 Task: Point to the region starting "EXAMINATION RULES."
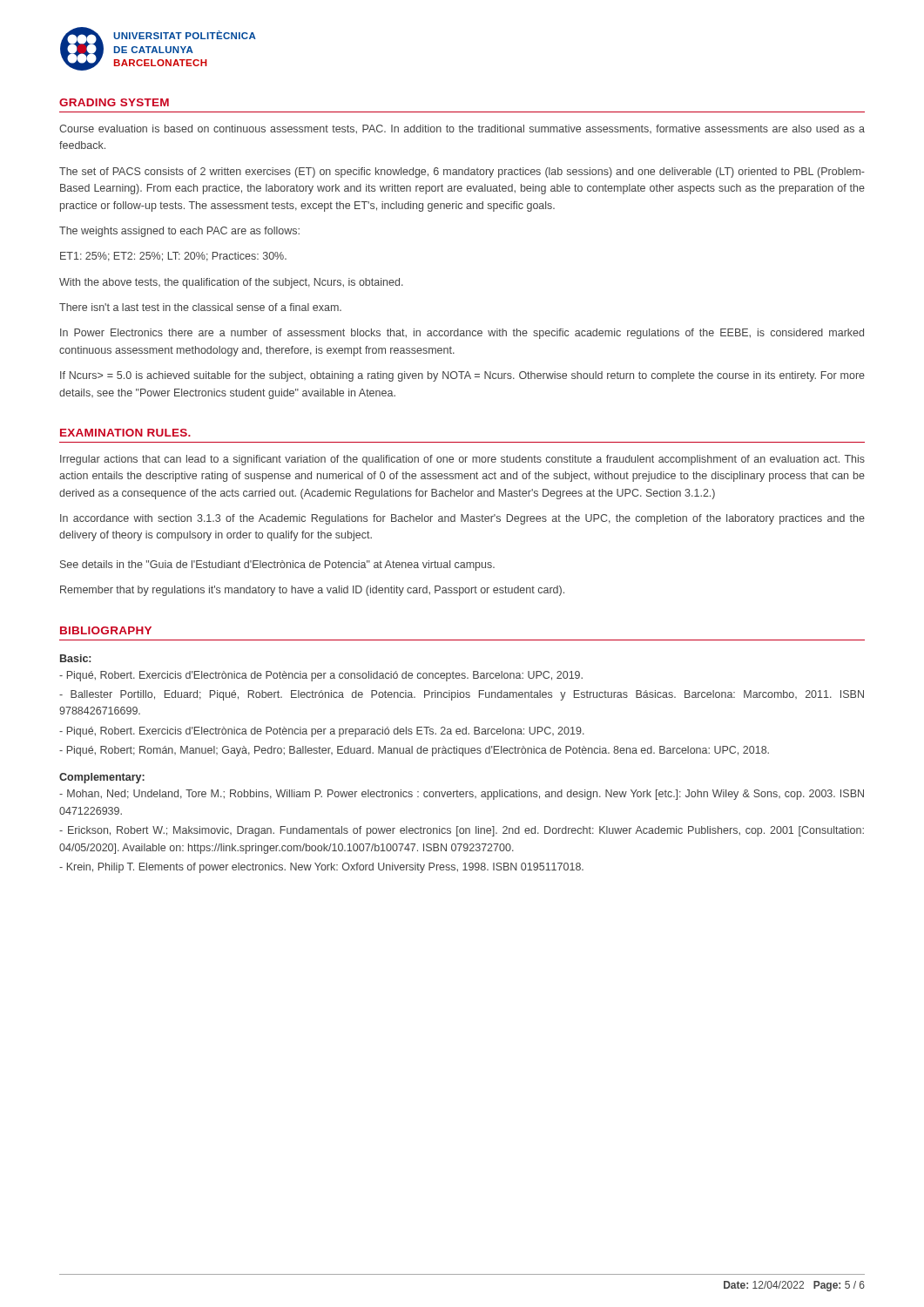[125, 432]
